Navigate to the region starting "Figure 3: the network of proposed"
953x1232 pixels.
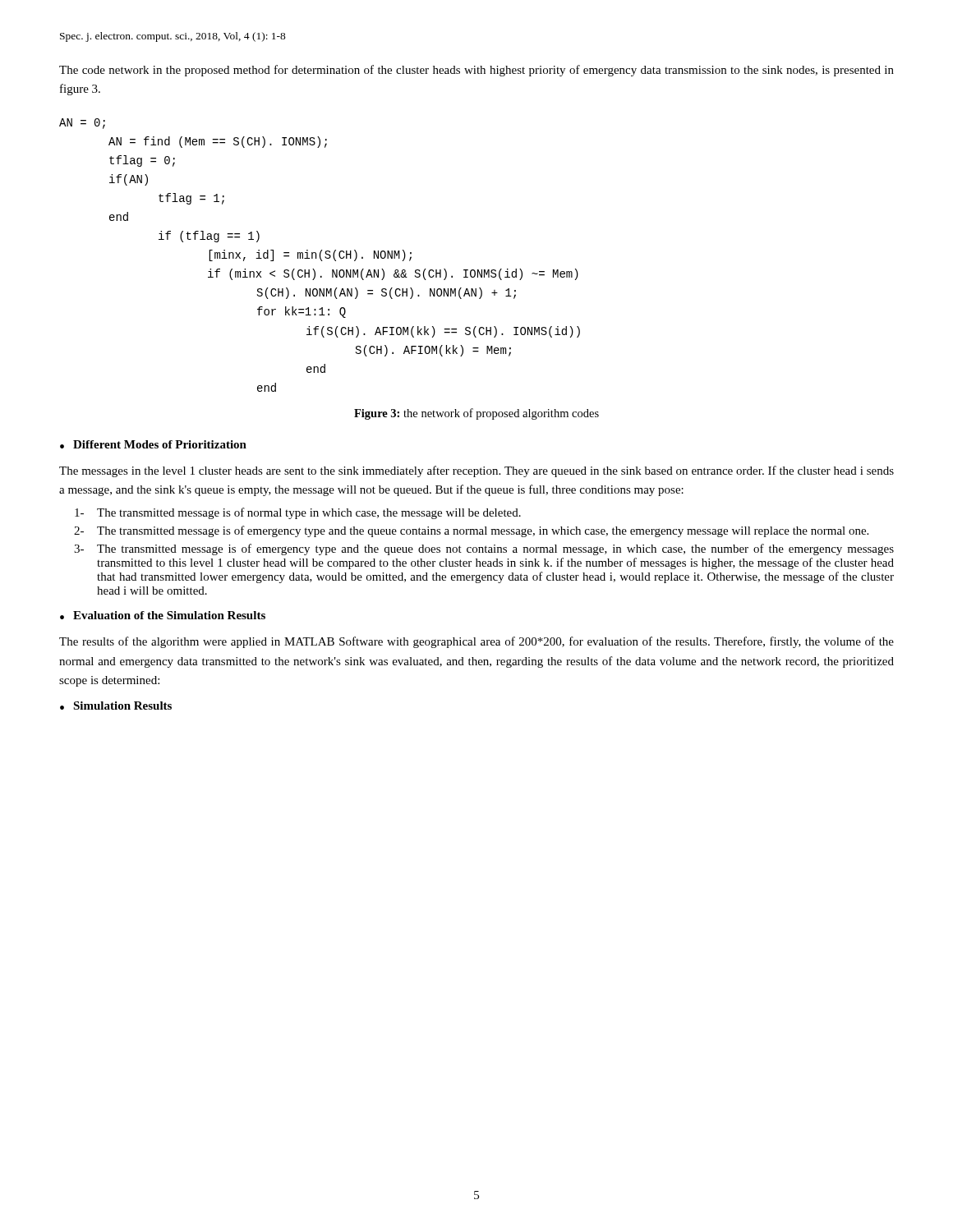coord(476,413)
